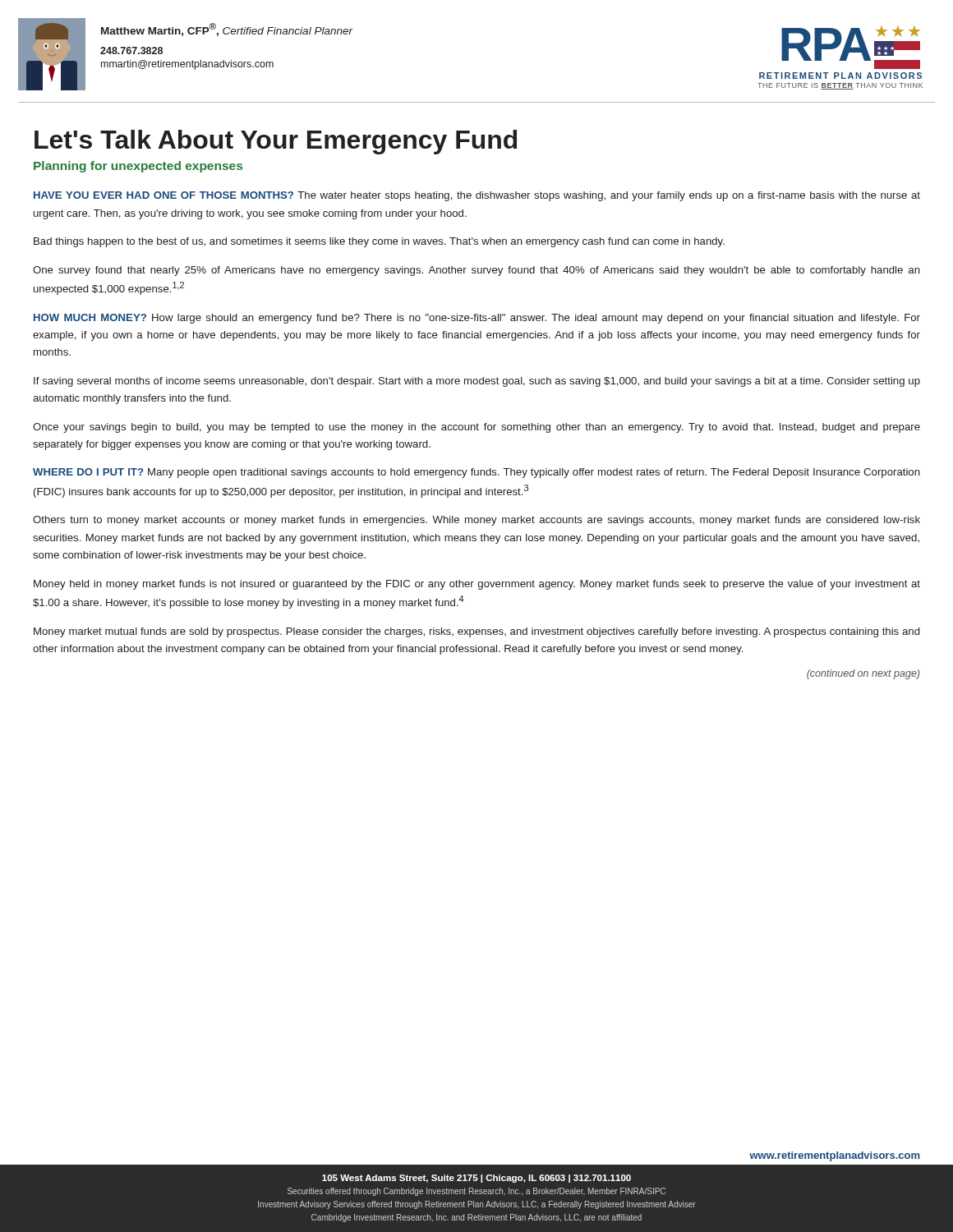Find the text block containing "Money held in money"
Viewport: 953px width, 1232px height.
tap(476, 593)
